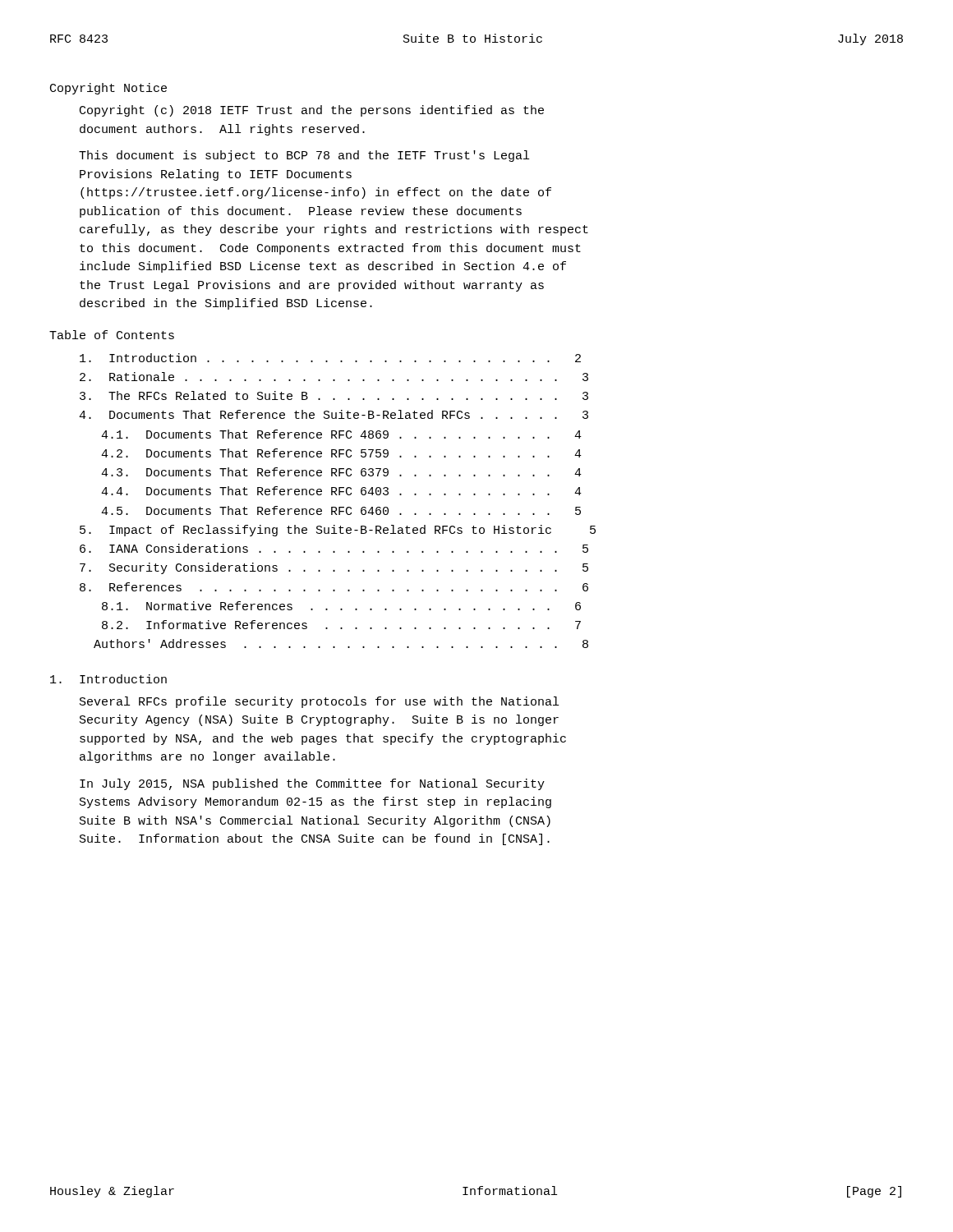Screen dimensions: 1232x953
Task: Locate the block starting "In July 2015, NSA published the"
Action: [316, 812]
